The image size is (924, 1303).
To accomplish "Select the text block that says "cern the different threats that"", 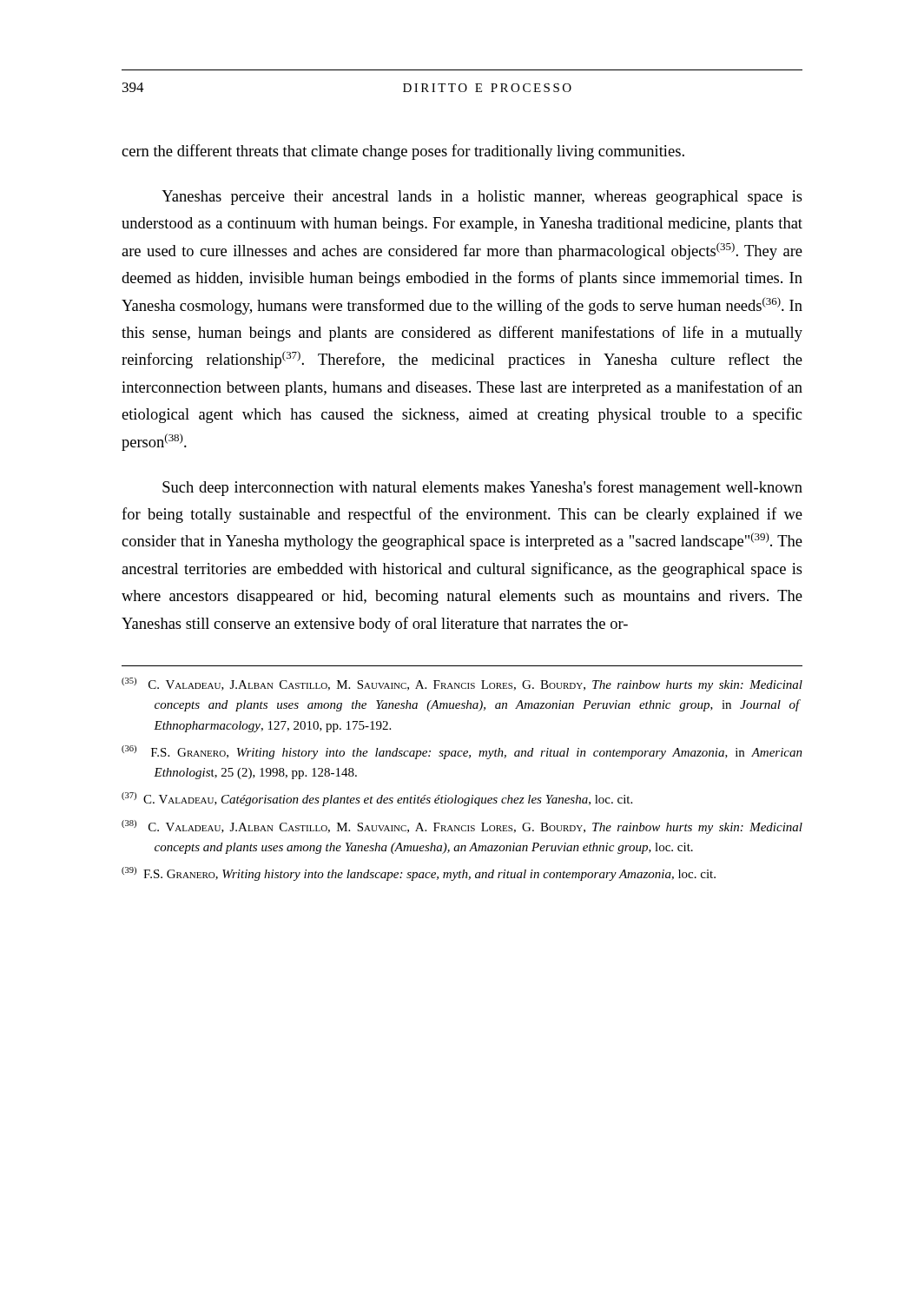I will click(x=403, y=151).
